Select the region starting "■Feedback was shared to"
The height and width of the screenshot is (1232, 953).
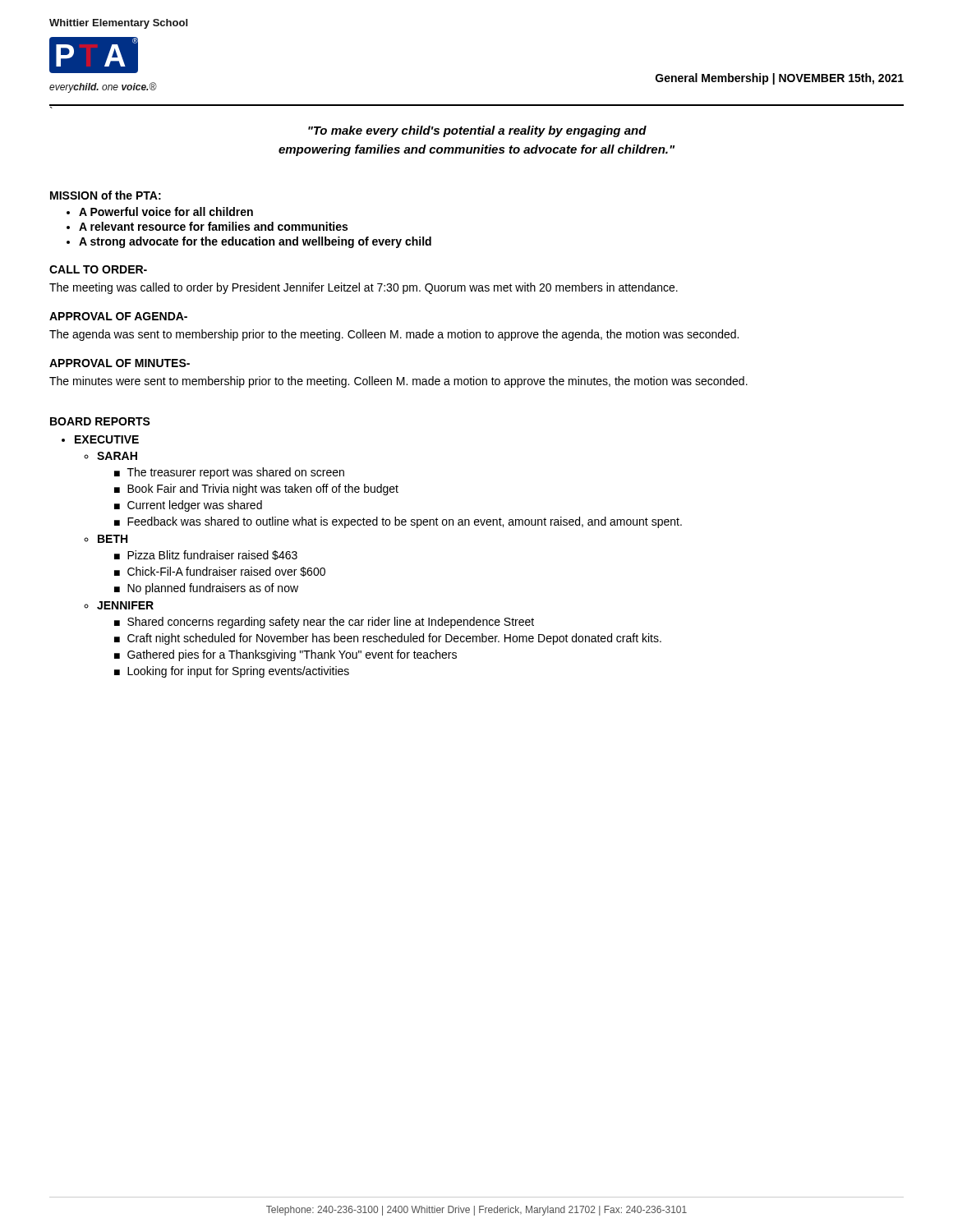(x=398, y=522)
